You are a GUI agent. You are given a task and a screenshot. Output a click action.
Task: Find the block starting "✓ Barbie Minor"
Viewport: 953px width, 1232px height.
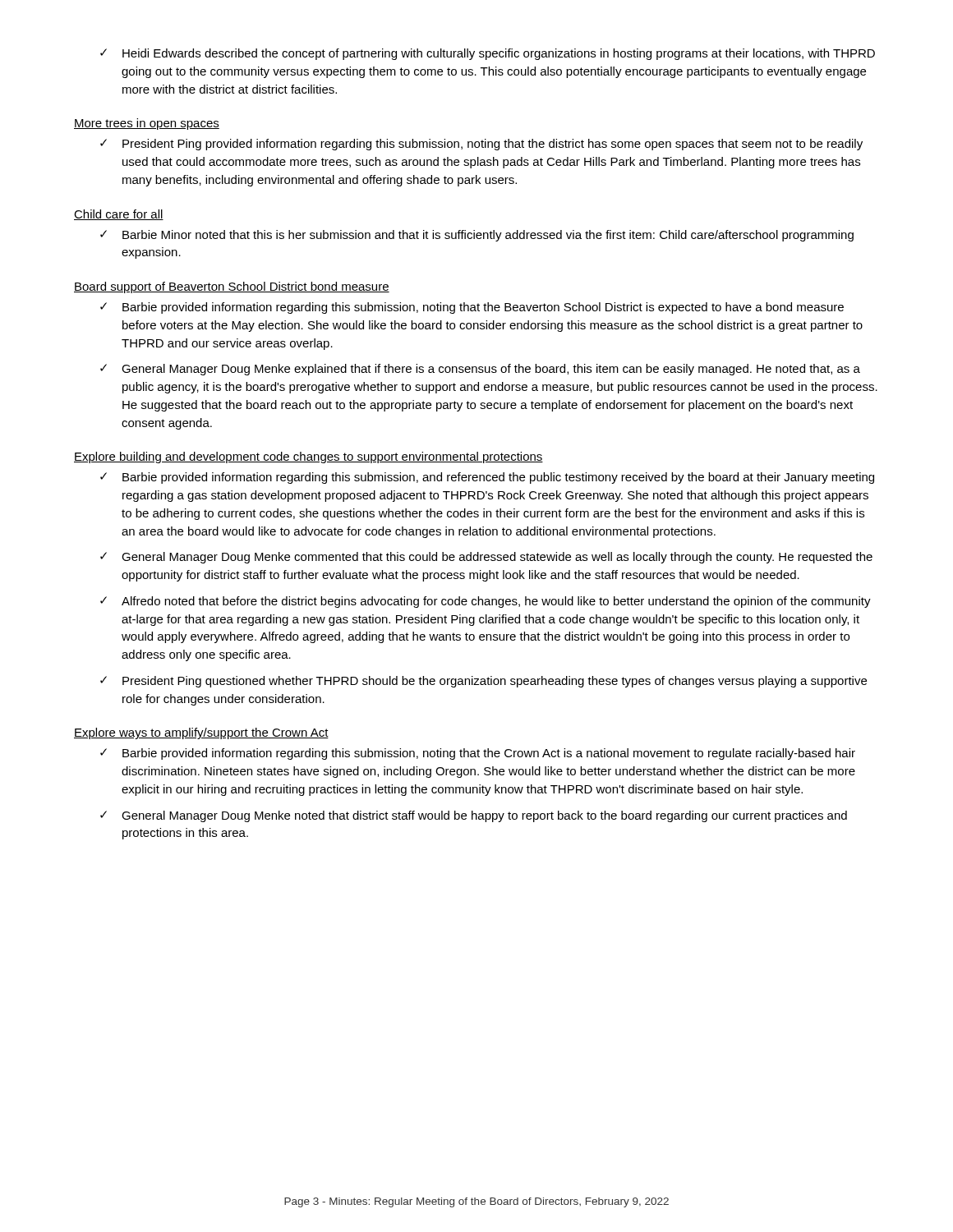489,243
